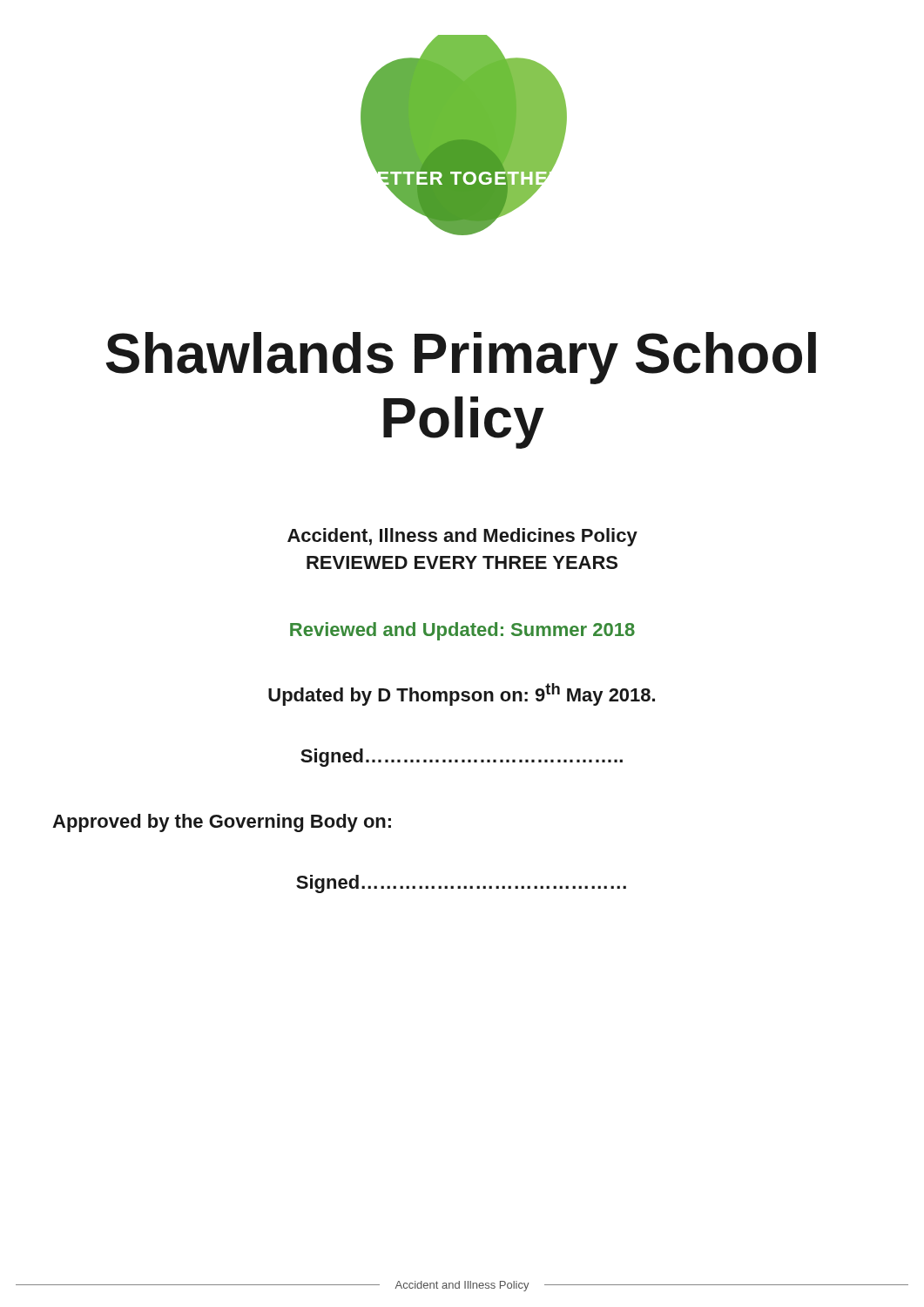Navigate to the passage starting "Accident, Illness and Medicines PolicyREVIEWED"
Viewport: 924px width, 1307px height.
point(462,550)
